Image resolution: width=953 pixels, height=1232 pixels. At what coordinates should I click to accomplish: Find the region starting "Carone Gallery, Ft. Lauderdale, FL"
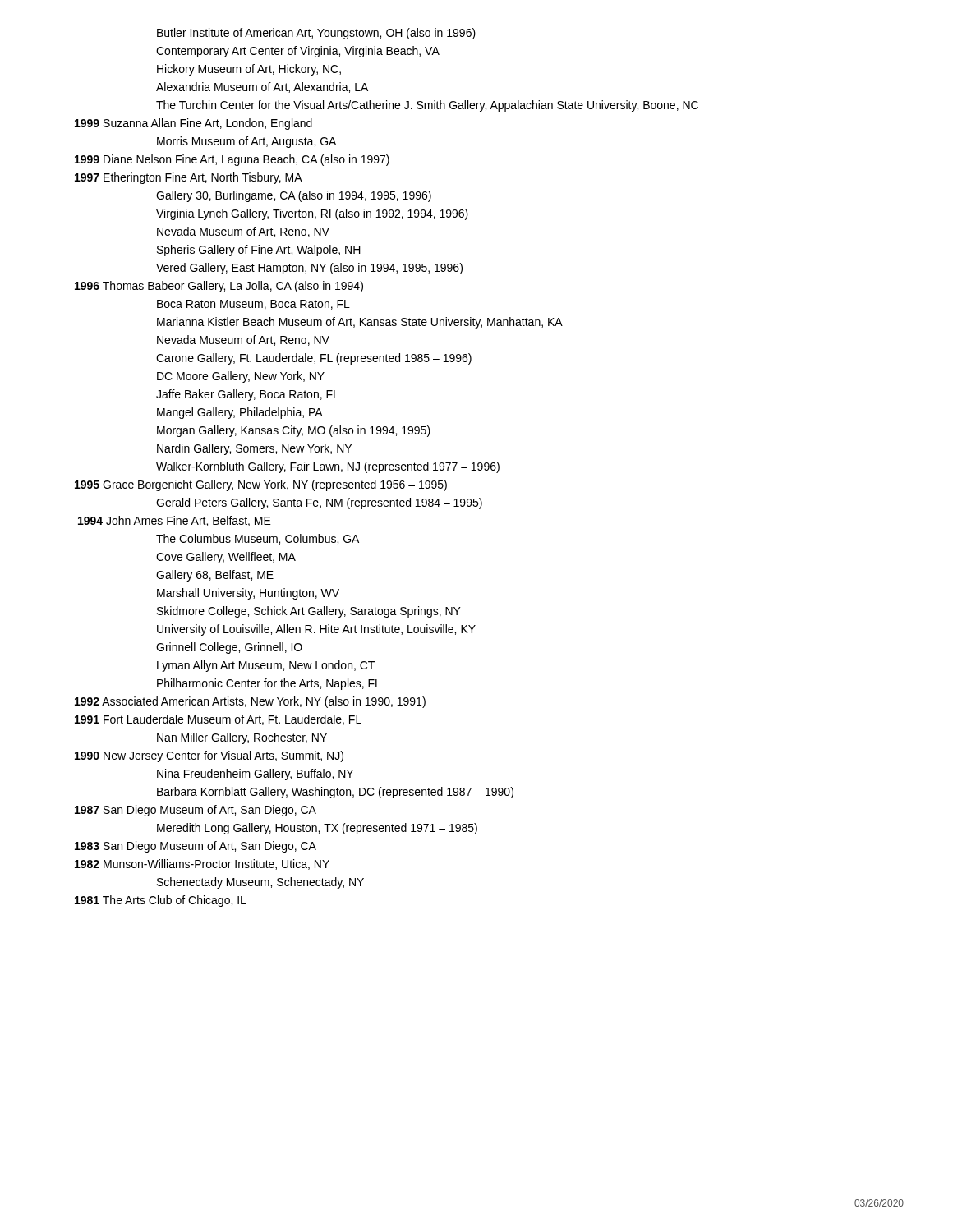[314, 358]
